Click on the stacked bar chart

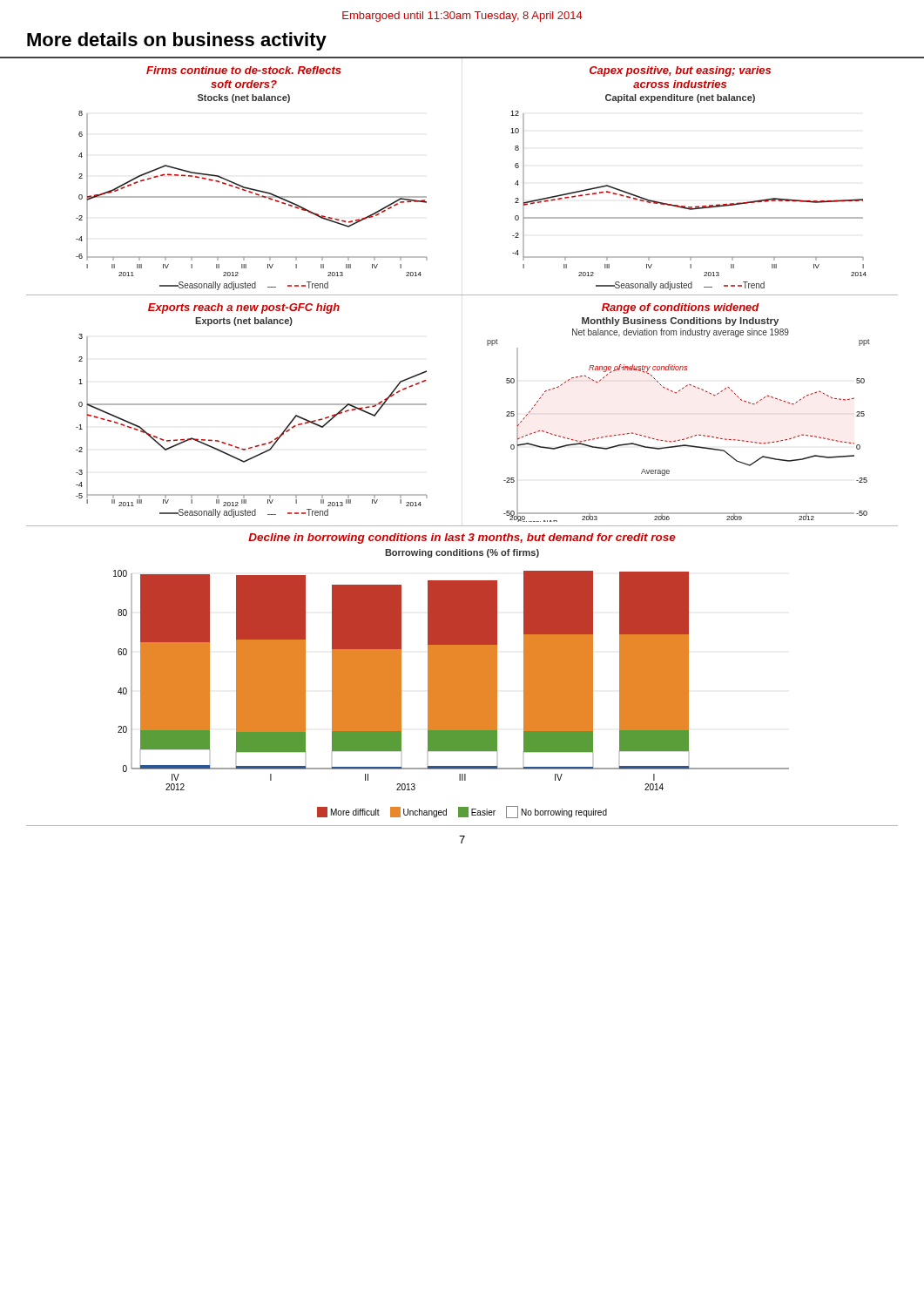tap(462, 684)
